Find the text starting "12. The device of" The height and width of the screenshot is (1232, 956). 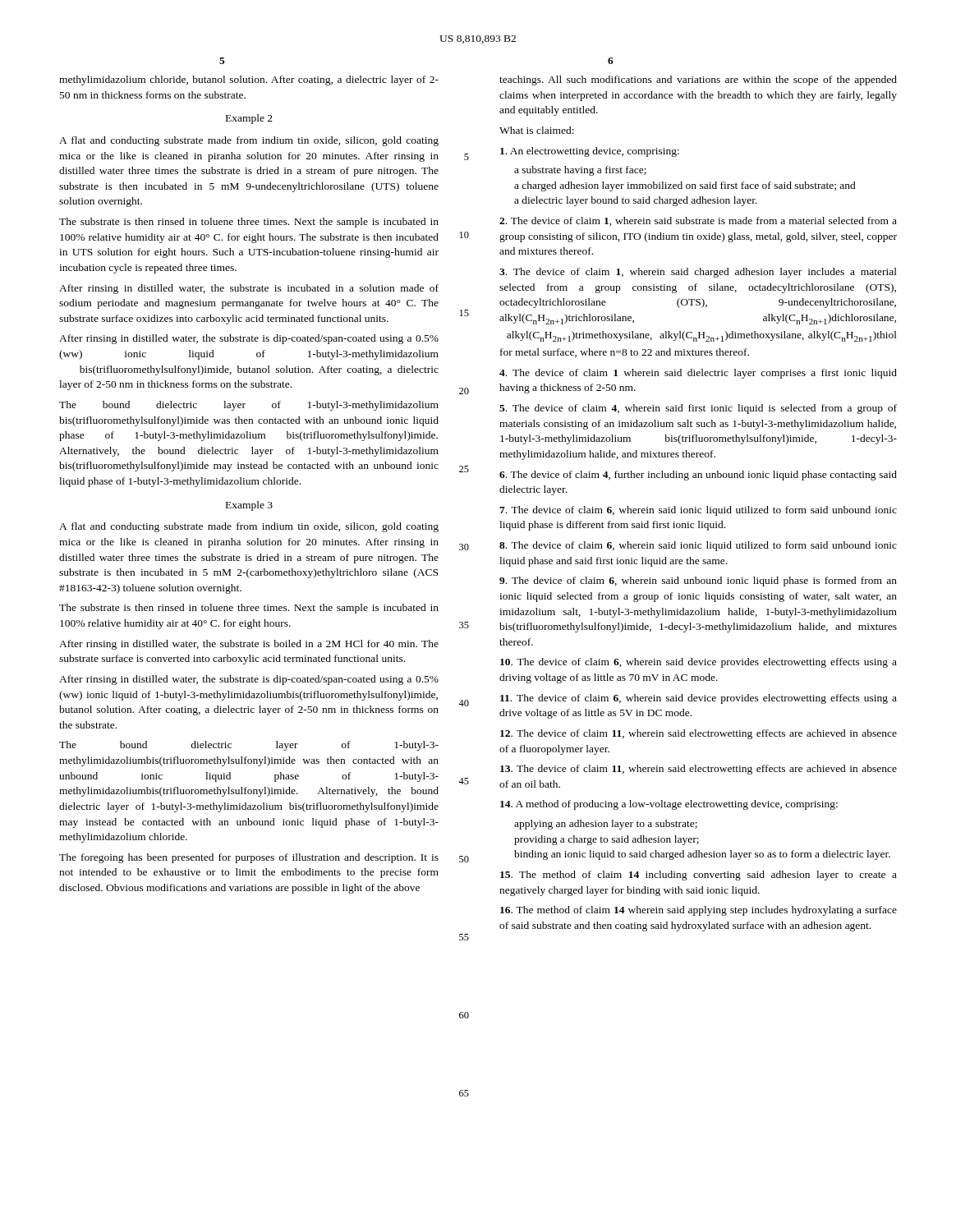698,741
